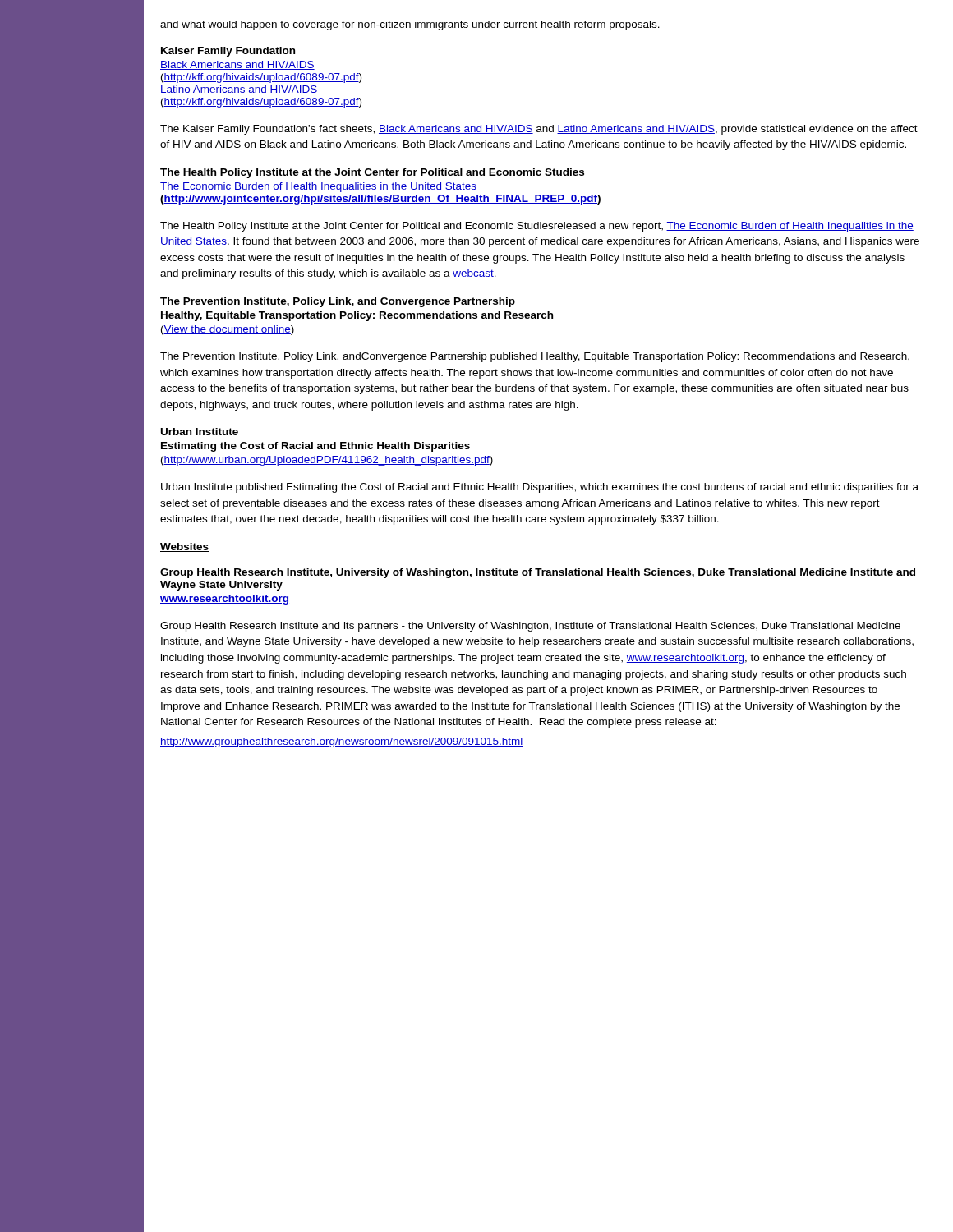This screenshot has width=953, height=1232.
Task: Locate the section header that says "The Prevention Institute, Policy Link, and Convergence Partnership"
Action: tap(540, 315)
